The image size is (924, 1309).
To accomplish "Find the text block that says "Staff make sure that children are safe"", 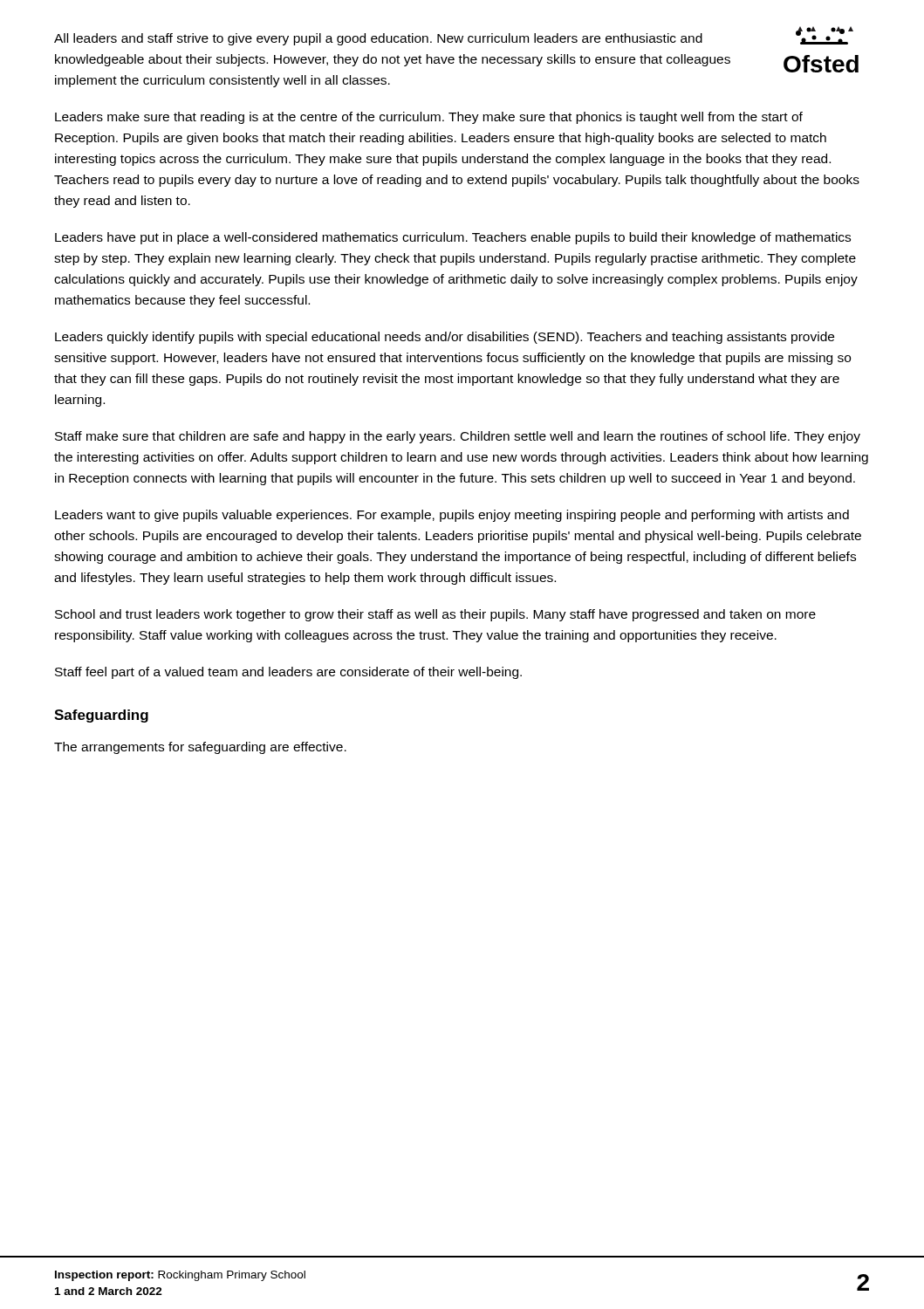I will click(461, 457).
